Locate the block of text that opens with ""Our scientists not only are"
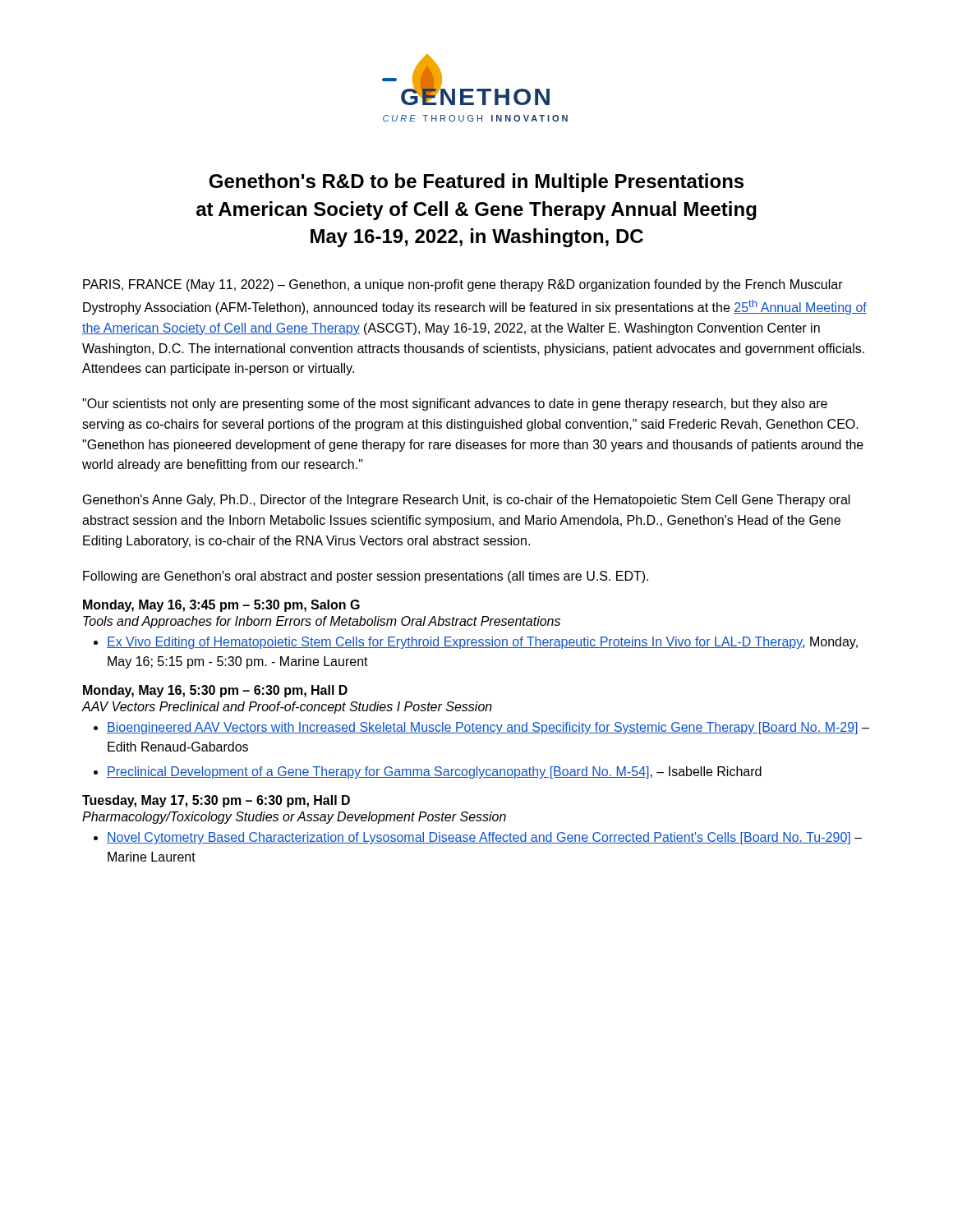The width and height of the screenshot is (953, 1232). pos(473,434)
